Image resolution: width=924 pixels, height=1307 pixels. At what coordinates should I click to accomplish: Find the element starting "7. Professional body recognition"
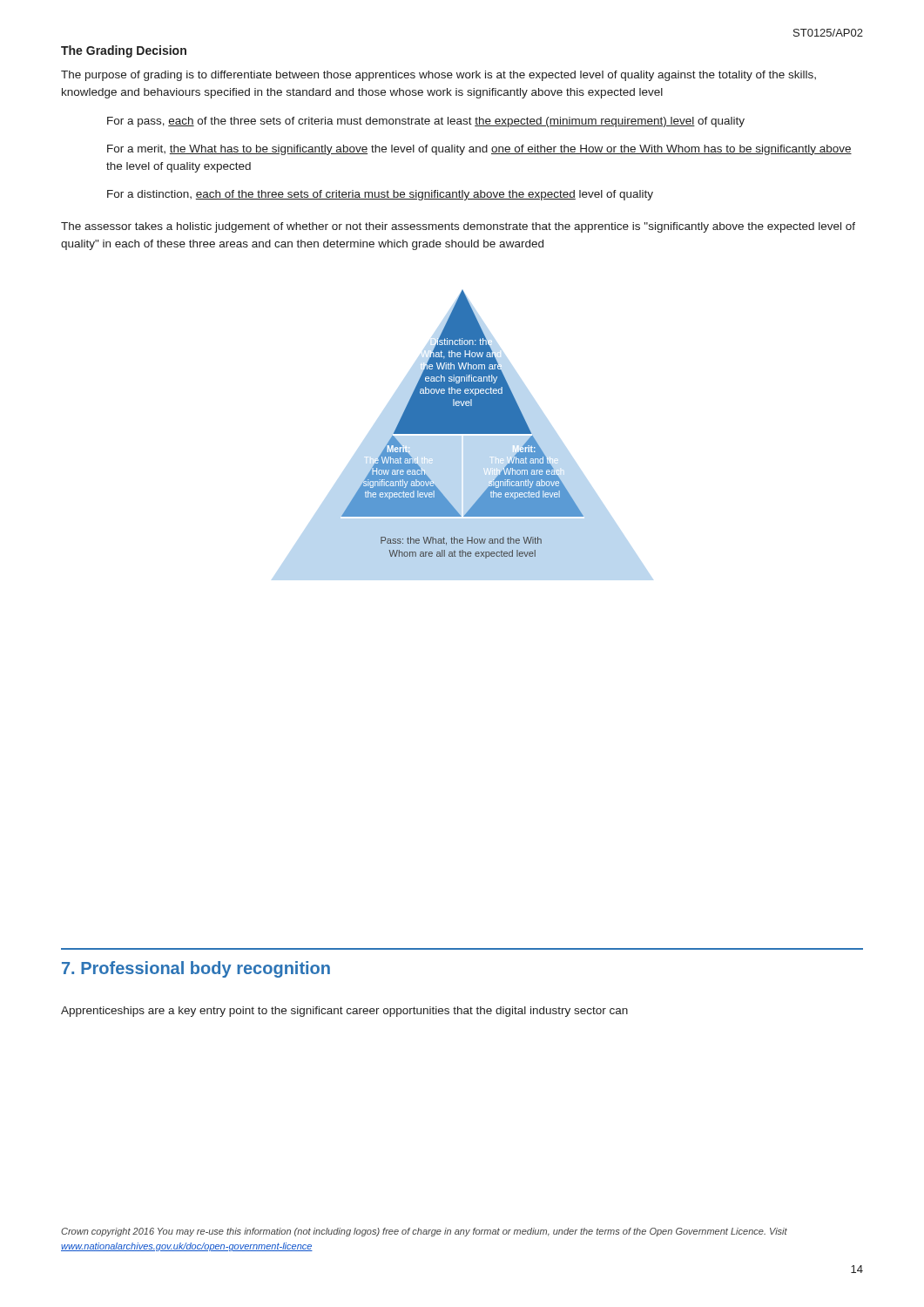196,969
